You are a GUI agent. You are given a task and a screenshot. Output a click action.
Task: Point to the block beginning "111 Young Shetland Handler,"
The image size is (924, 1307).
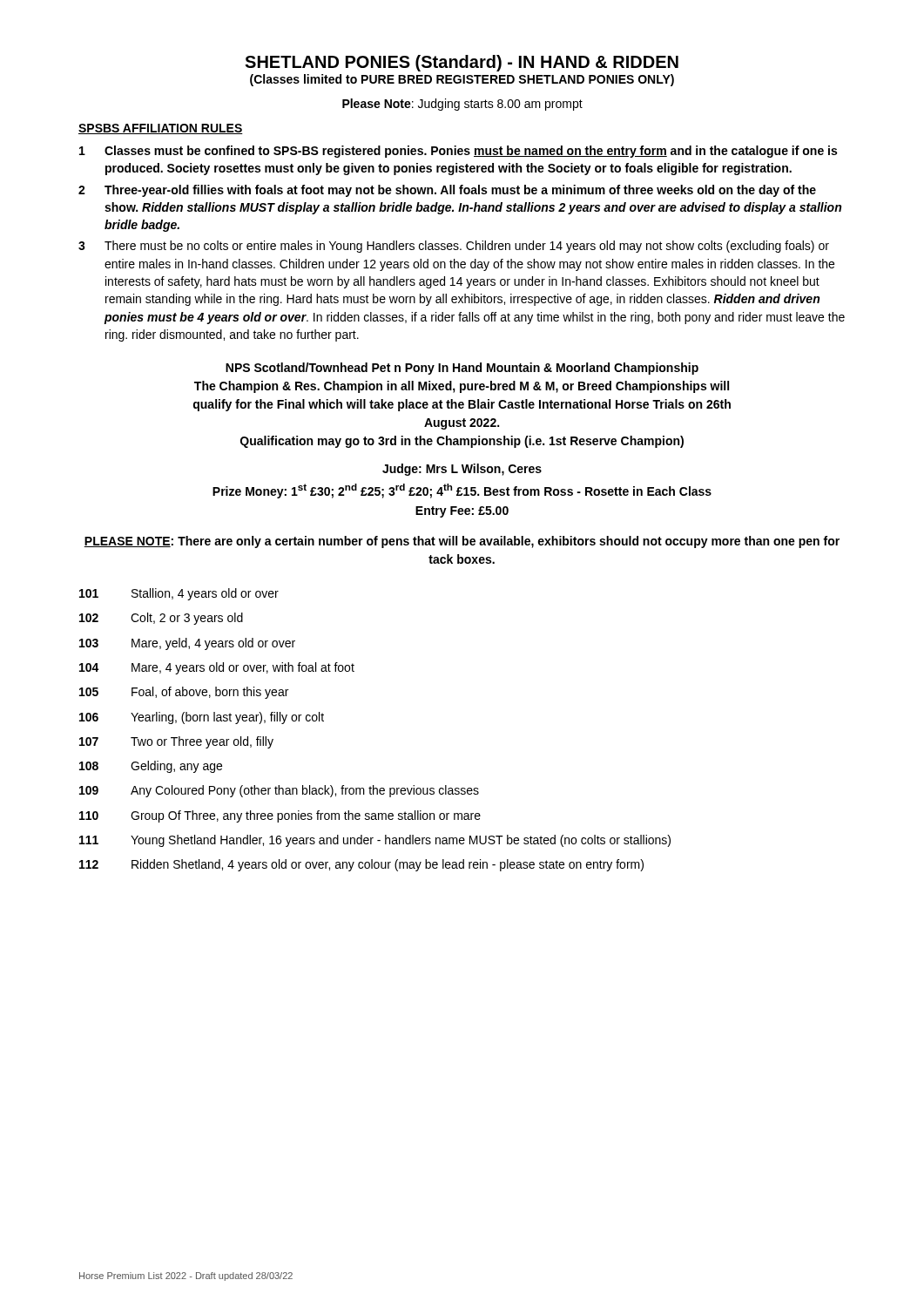(x=462, y=840)
